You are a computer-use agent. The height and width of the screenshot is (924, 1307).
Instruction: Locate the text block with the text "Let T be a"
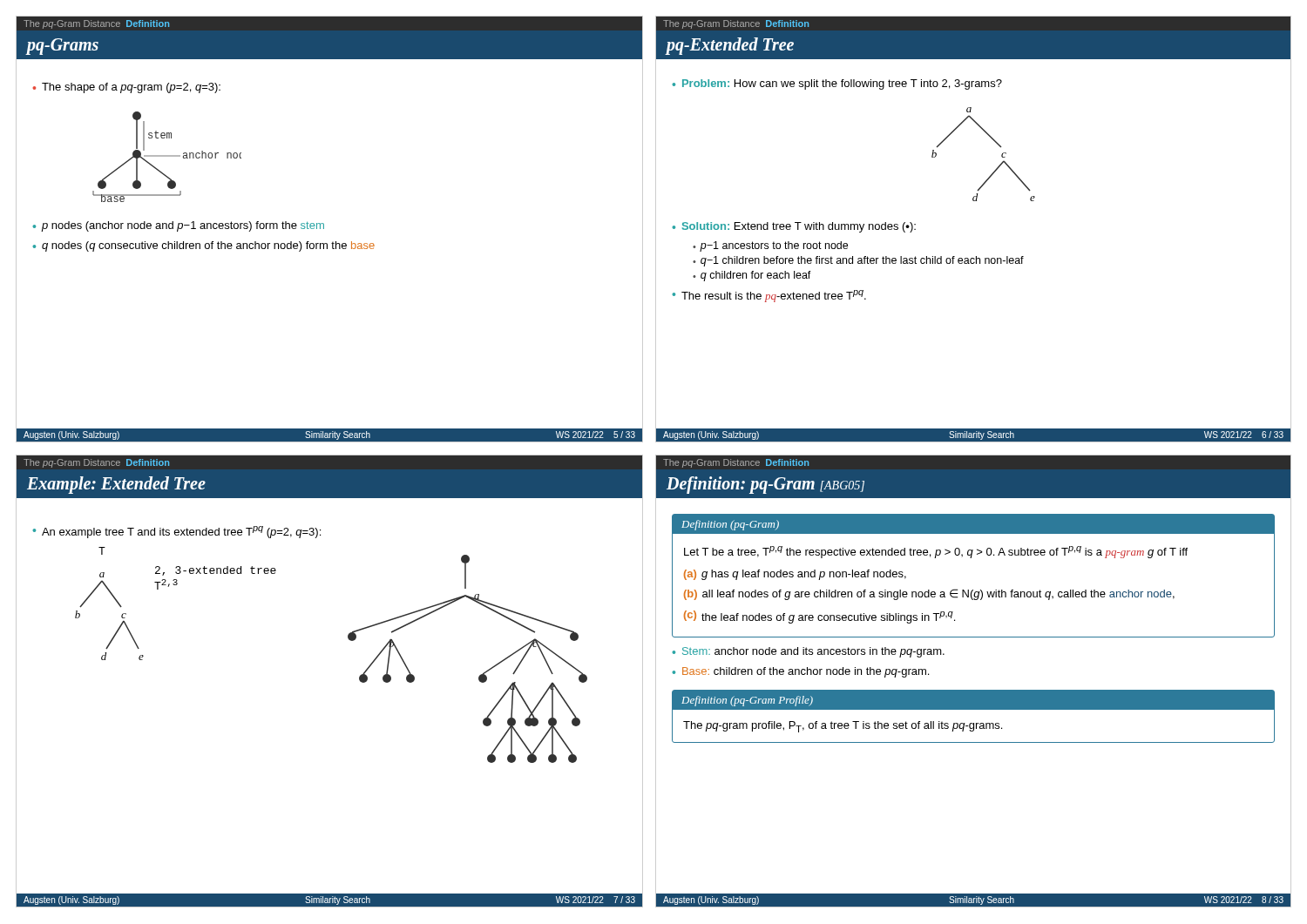click(935, 551)
